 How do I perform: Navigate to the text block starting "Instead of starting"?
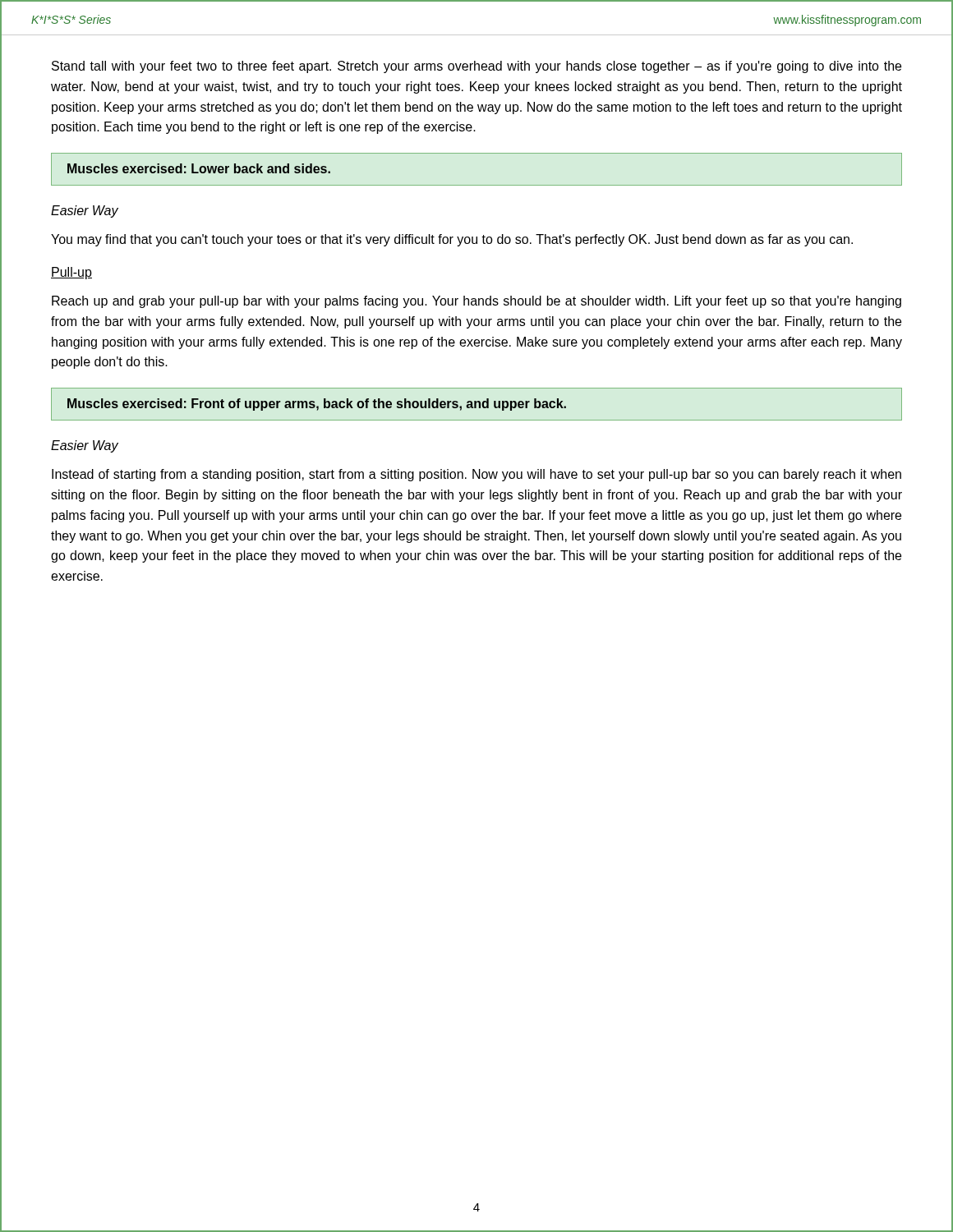pyautogui.click(x=476, y=525)
